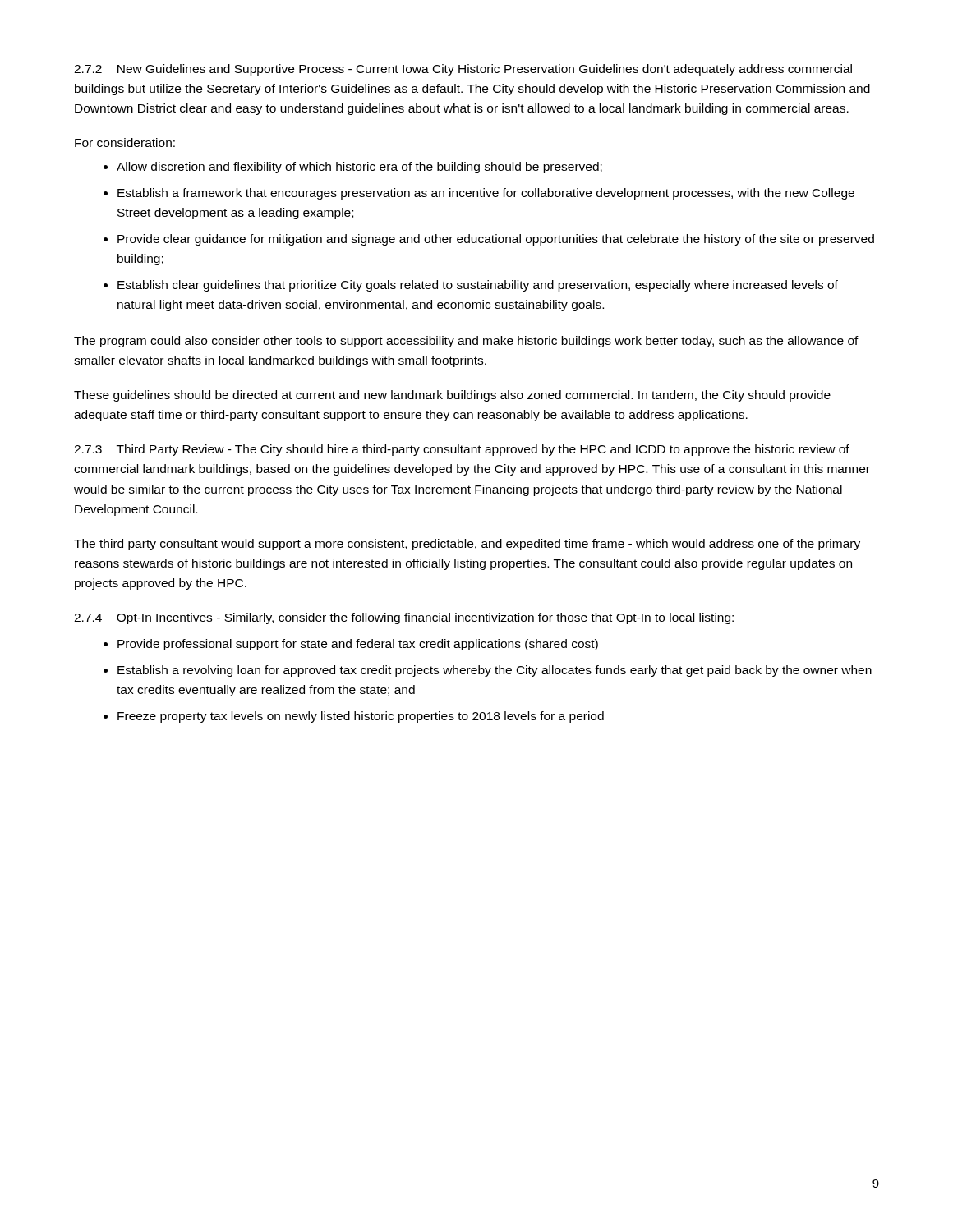Screen dimensions: 1232x953
Task: Click on the text starting "2.7.3 Third Party Review - The City"
Action: pyautogui.click(x=472, y=479)
